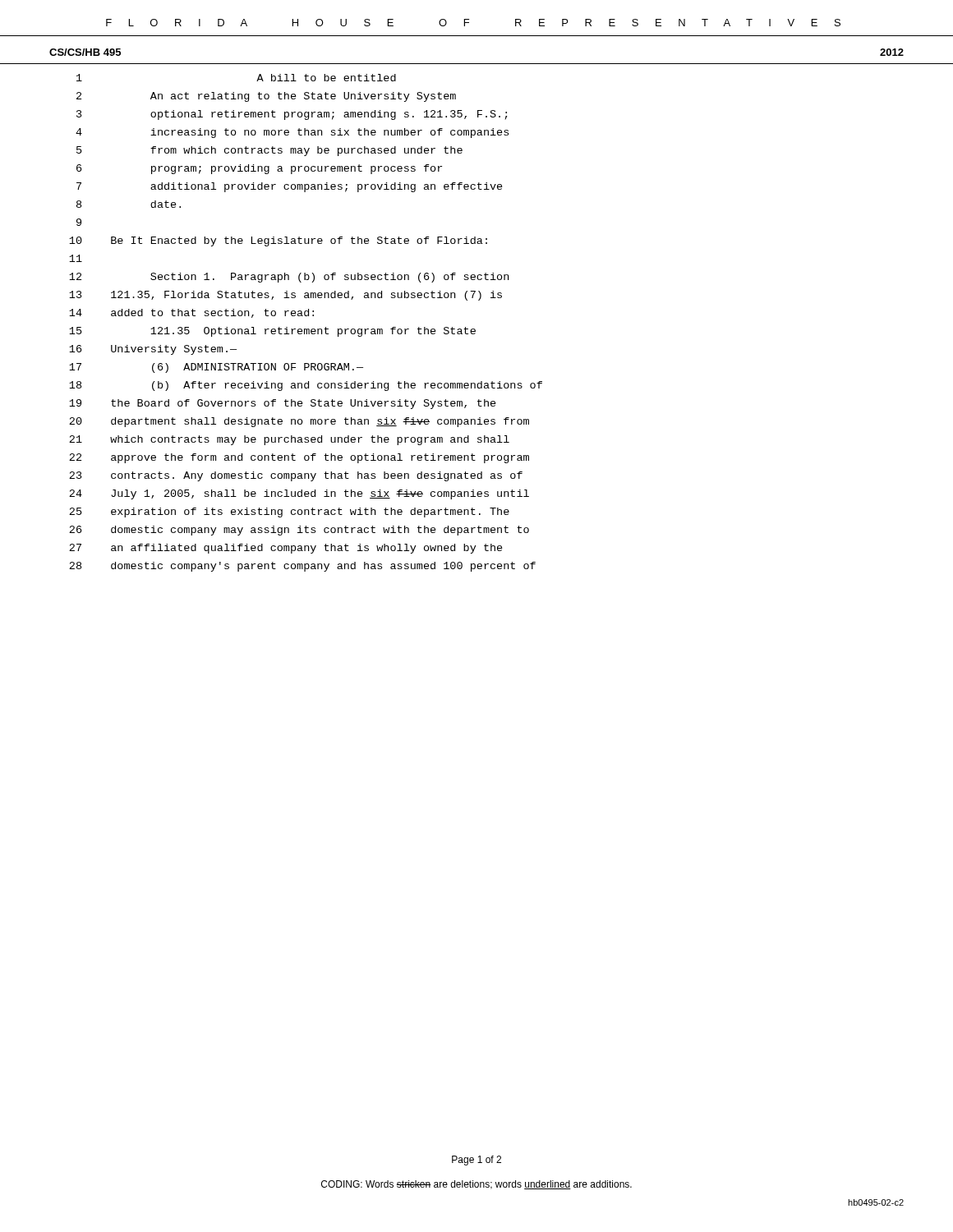Find the block on this page that starts "20 department shall"
The image size is (953, 1232).
tap(476, 422)
